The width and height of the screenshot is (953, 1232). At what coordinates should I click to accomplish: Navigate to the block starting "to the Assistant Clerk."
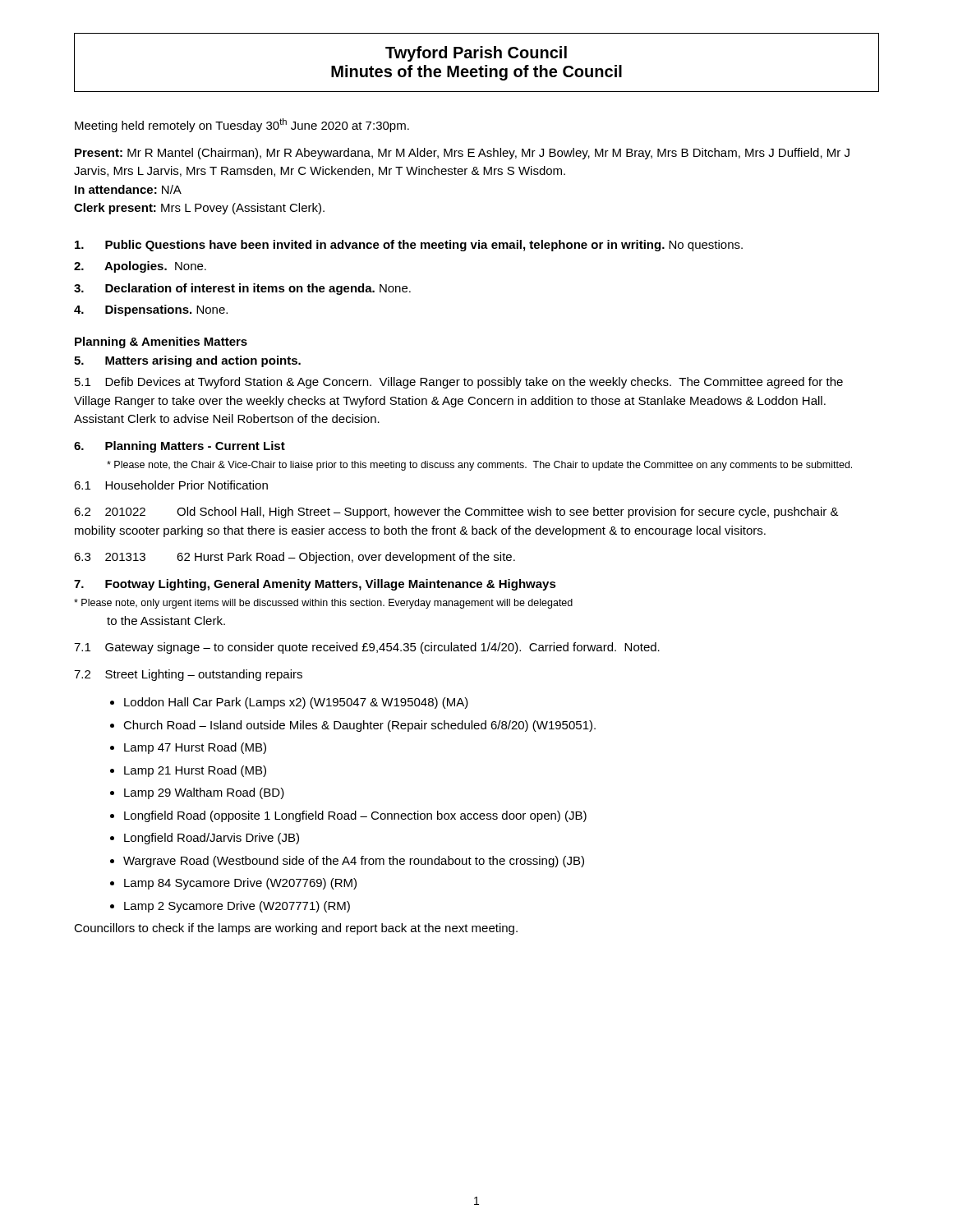pyautogui.click(x=166, y=620)
